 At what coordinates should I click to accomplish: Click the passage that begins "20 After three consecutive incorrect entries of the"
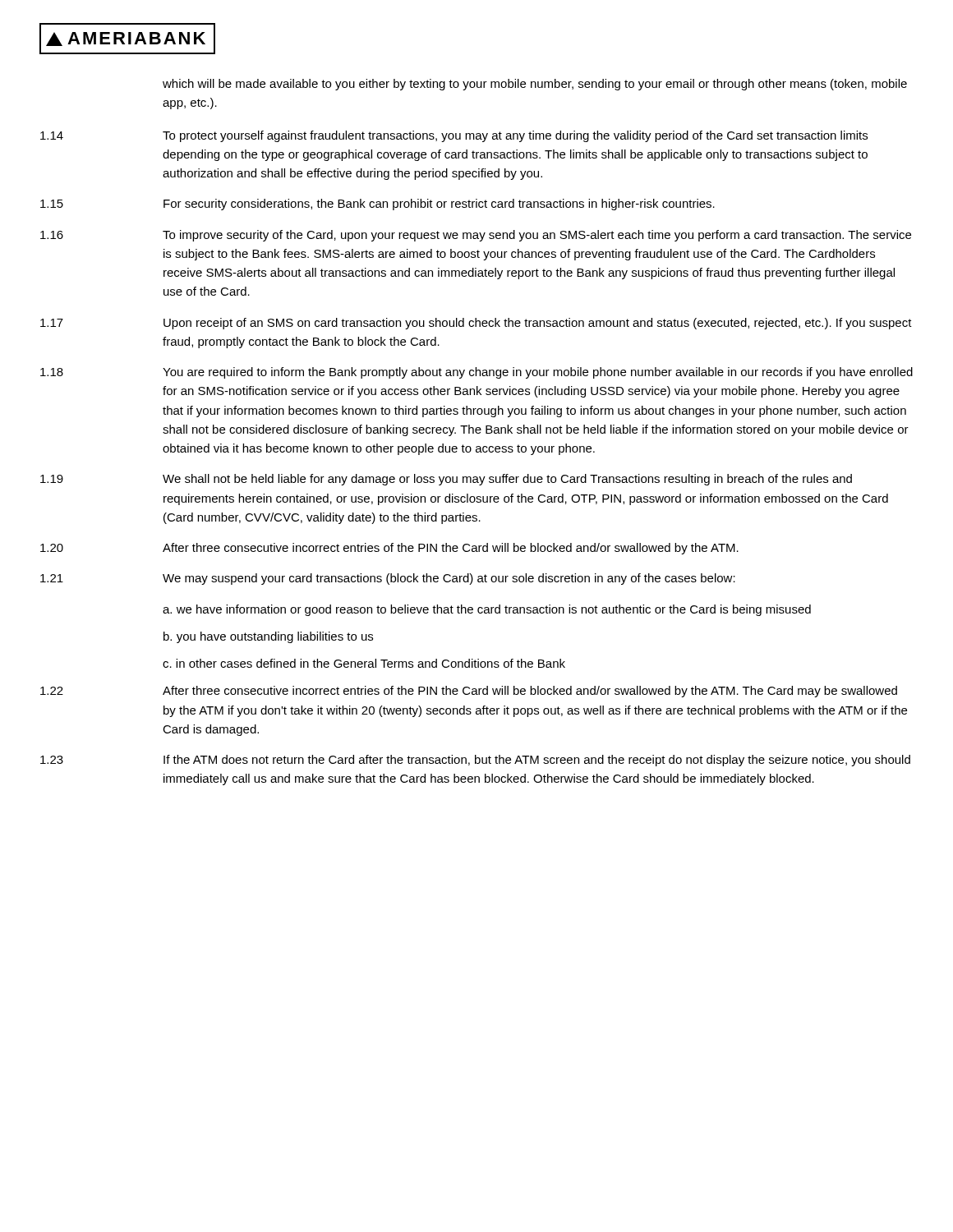pos(476,548)
